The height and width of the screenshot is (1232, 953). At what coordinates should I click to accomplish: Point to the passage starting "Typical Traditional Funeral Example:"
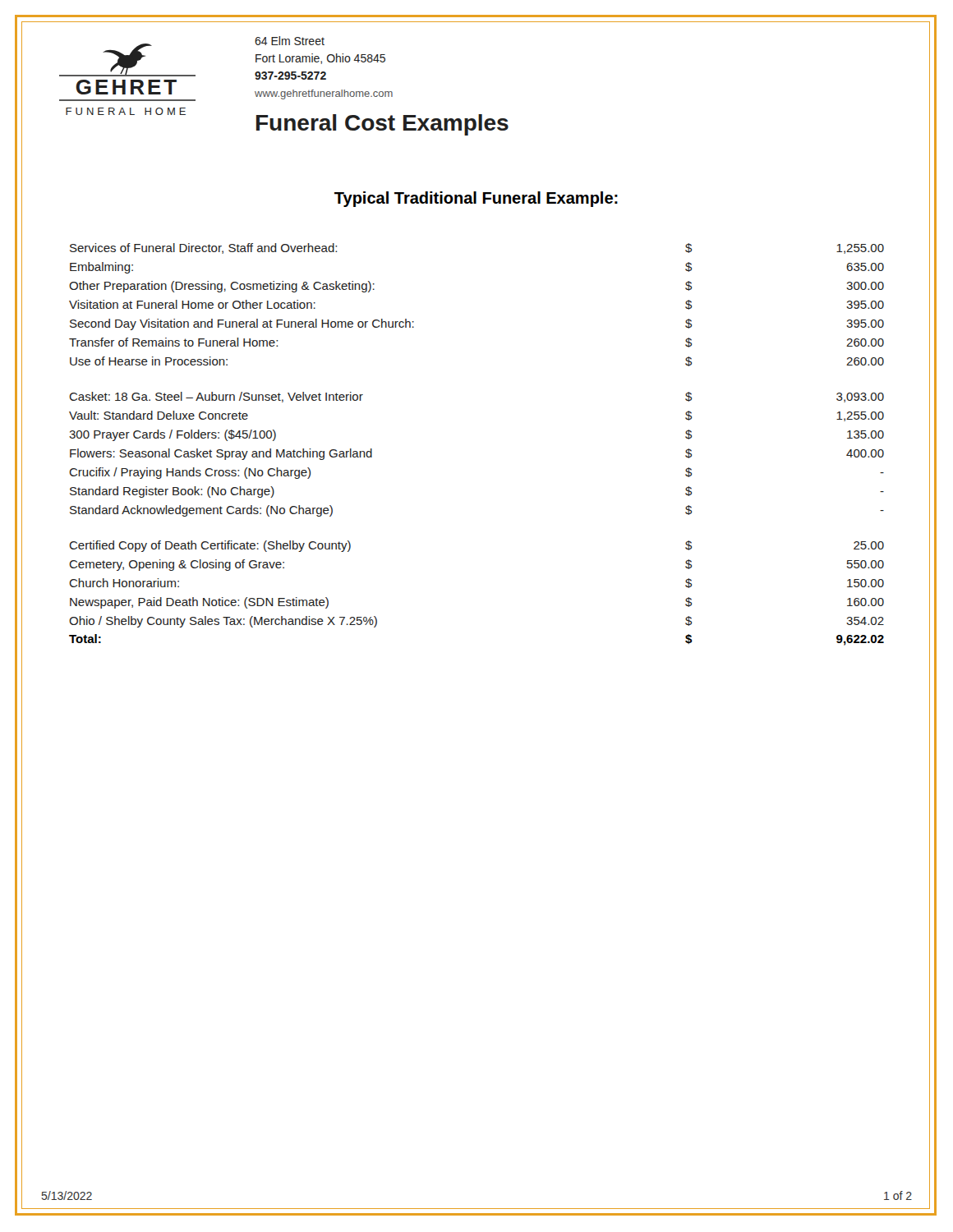point(476,198)
